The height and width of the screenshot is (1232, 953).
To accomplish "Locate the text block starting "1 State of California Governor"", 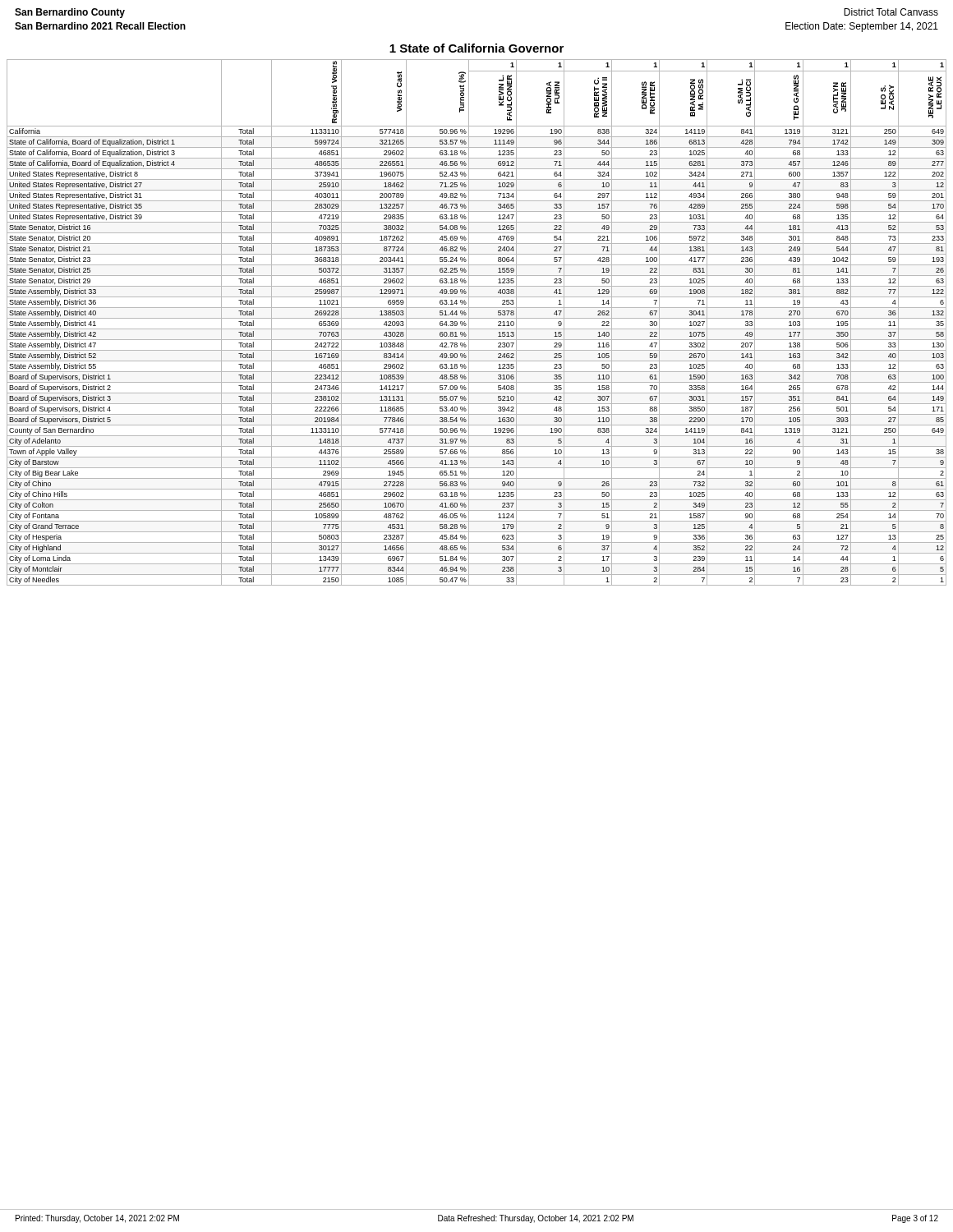I will 476,48.
